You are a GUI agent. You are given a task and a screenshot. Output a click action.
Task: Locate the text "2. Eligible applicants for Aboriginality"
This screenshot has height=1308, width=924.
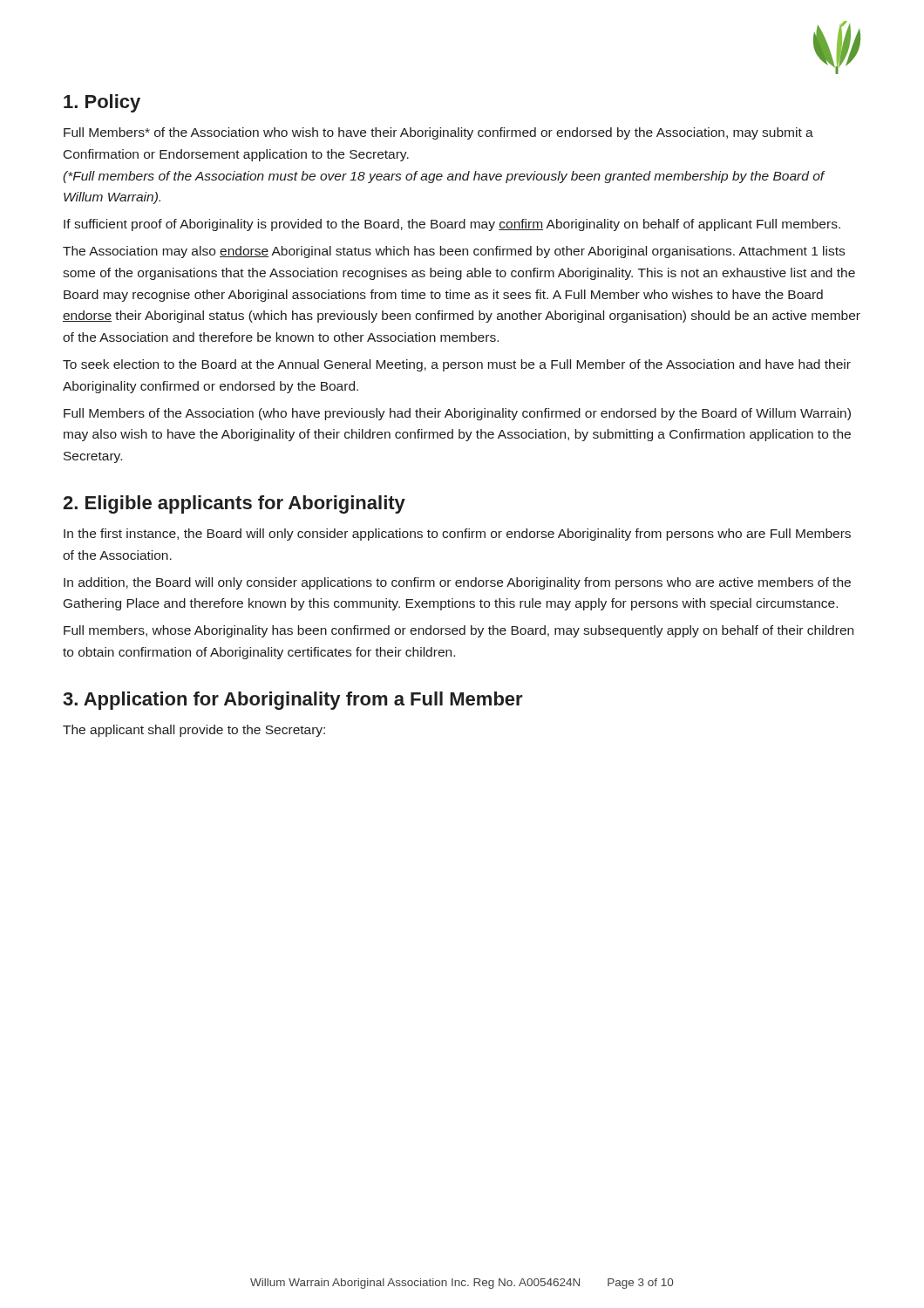[234, 503]
